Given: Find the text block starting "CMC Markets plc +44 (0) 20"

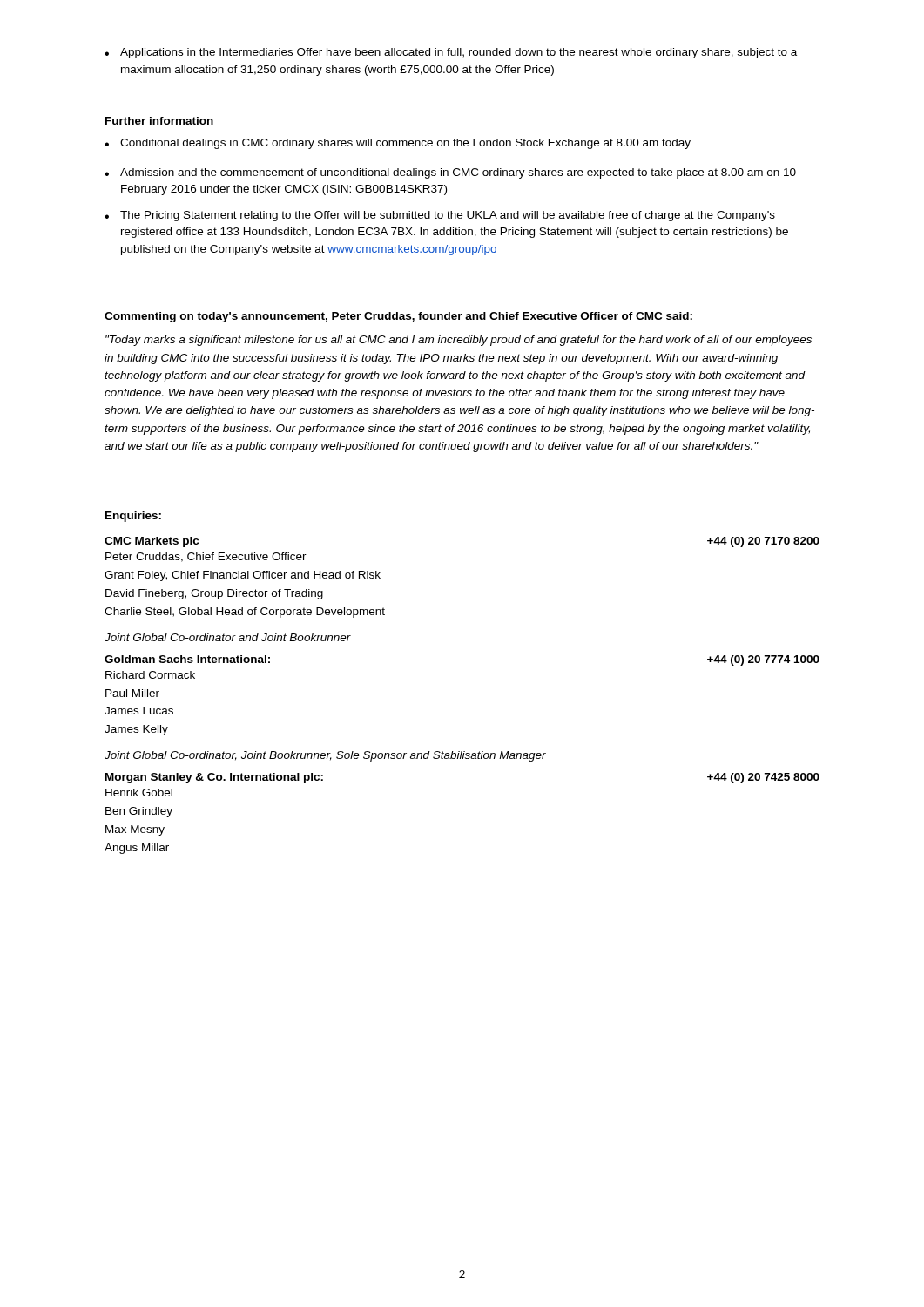Looking at the screenshot, I should [x=162, y=542].
